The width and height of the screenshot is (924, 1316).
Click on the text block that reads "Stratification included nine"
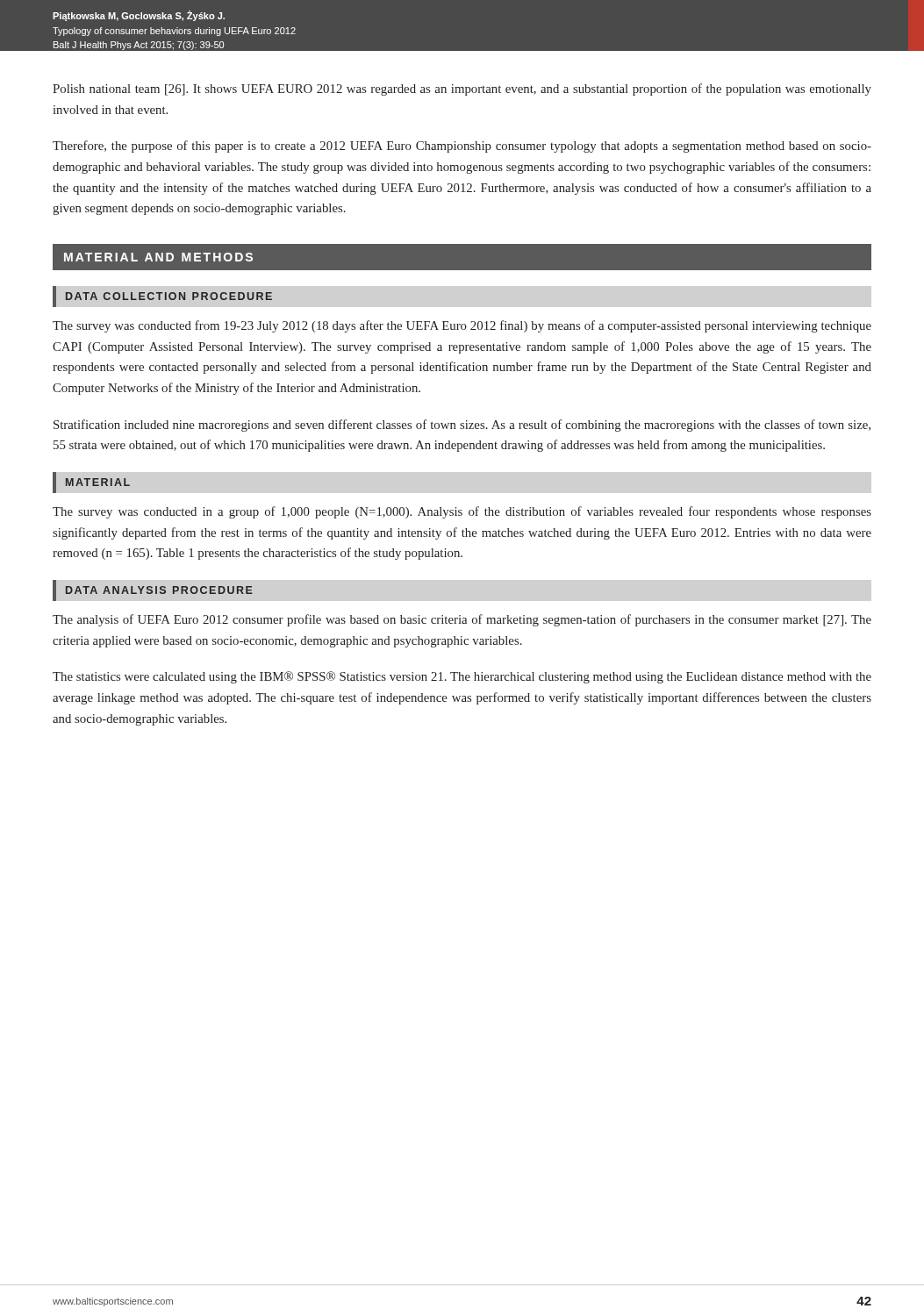(462, 435)
